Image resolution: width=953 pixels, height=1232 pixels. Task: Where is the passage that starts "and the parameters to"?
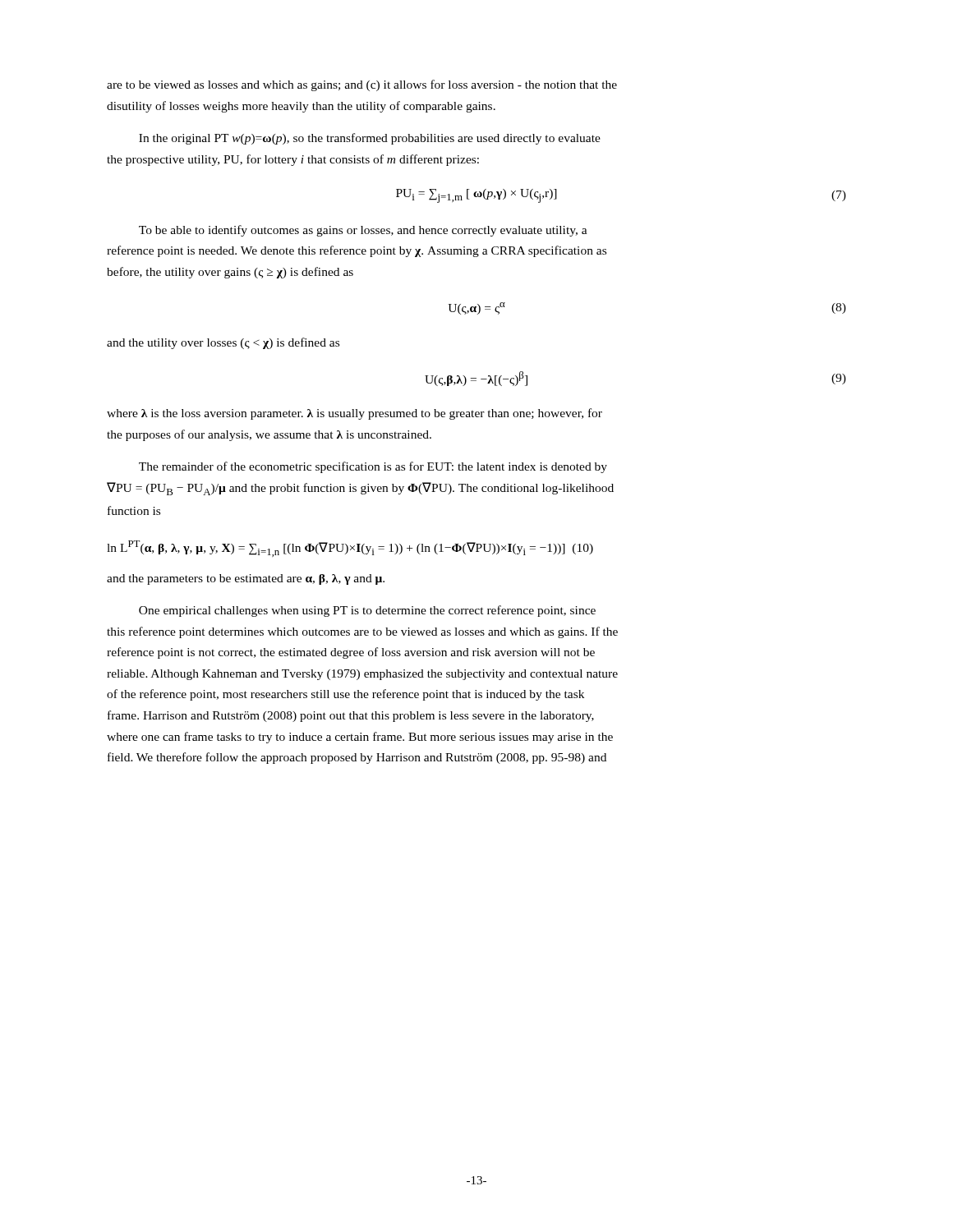246,579
